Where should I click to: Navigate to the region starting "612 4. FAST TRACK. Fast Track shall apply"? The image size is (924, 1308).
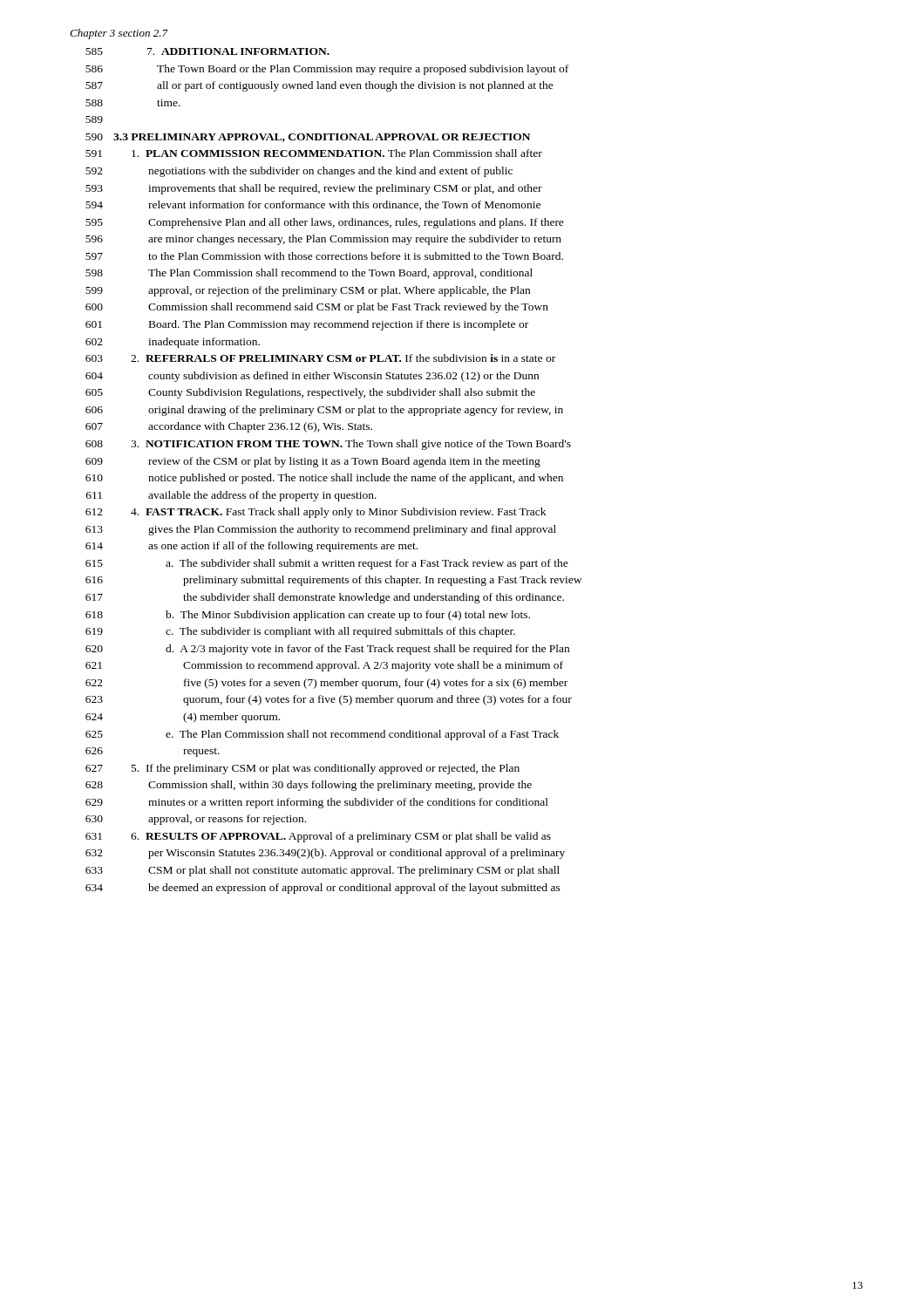click(x=466, y=512)
